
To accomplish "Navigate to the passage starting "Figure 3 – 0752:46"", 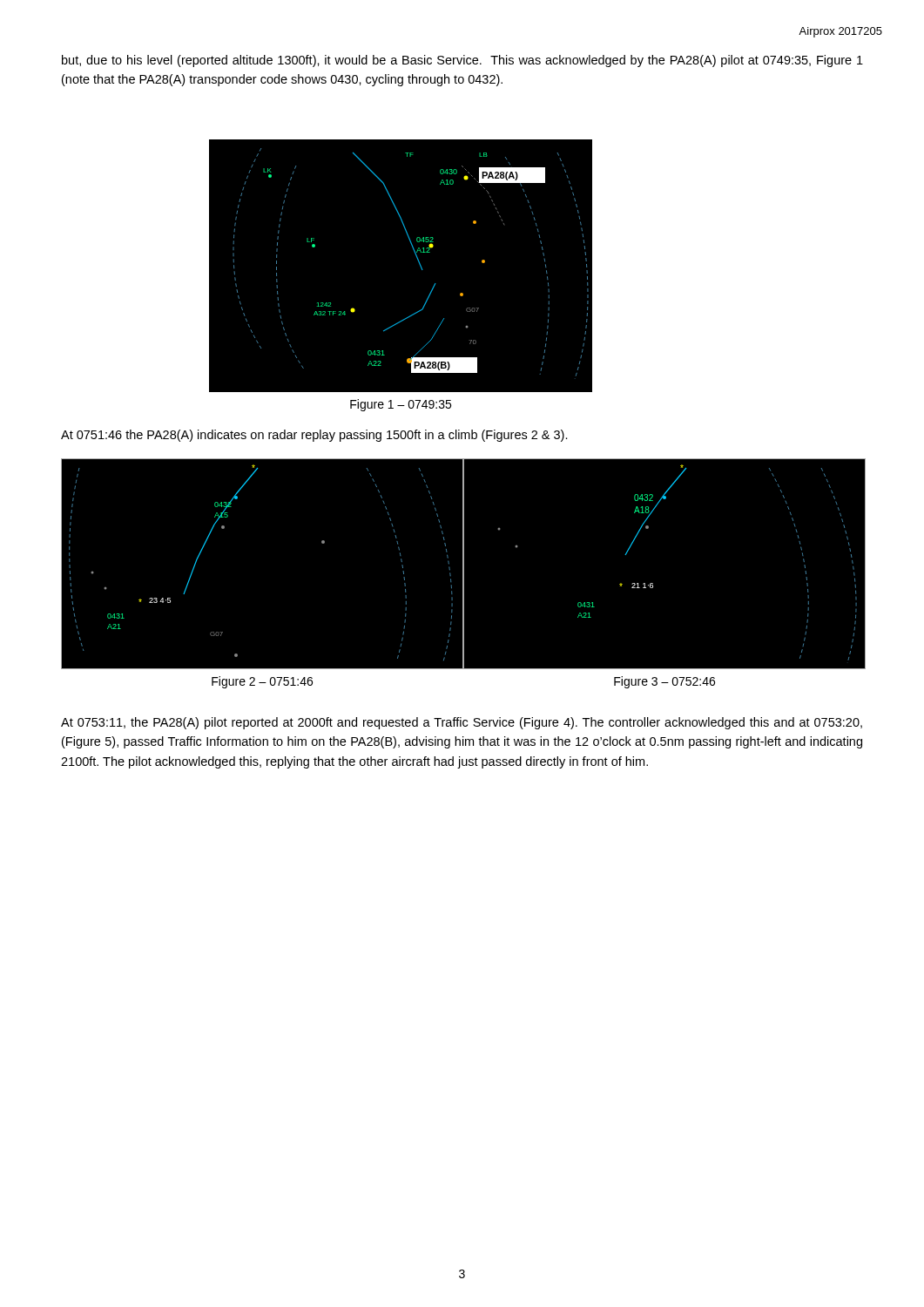I will (x=664, y=681).
